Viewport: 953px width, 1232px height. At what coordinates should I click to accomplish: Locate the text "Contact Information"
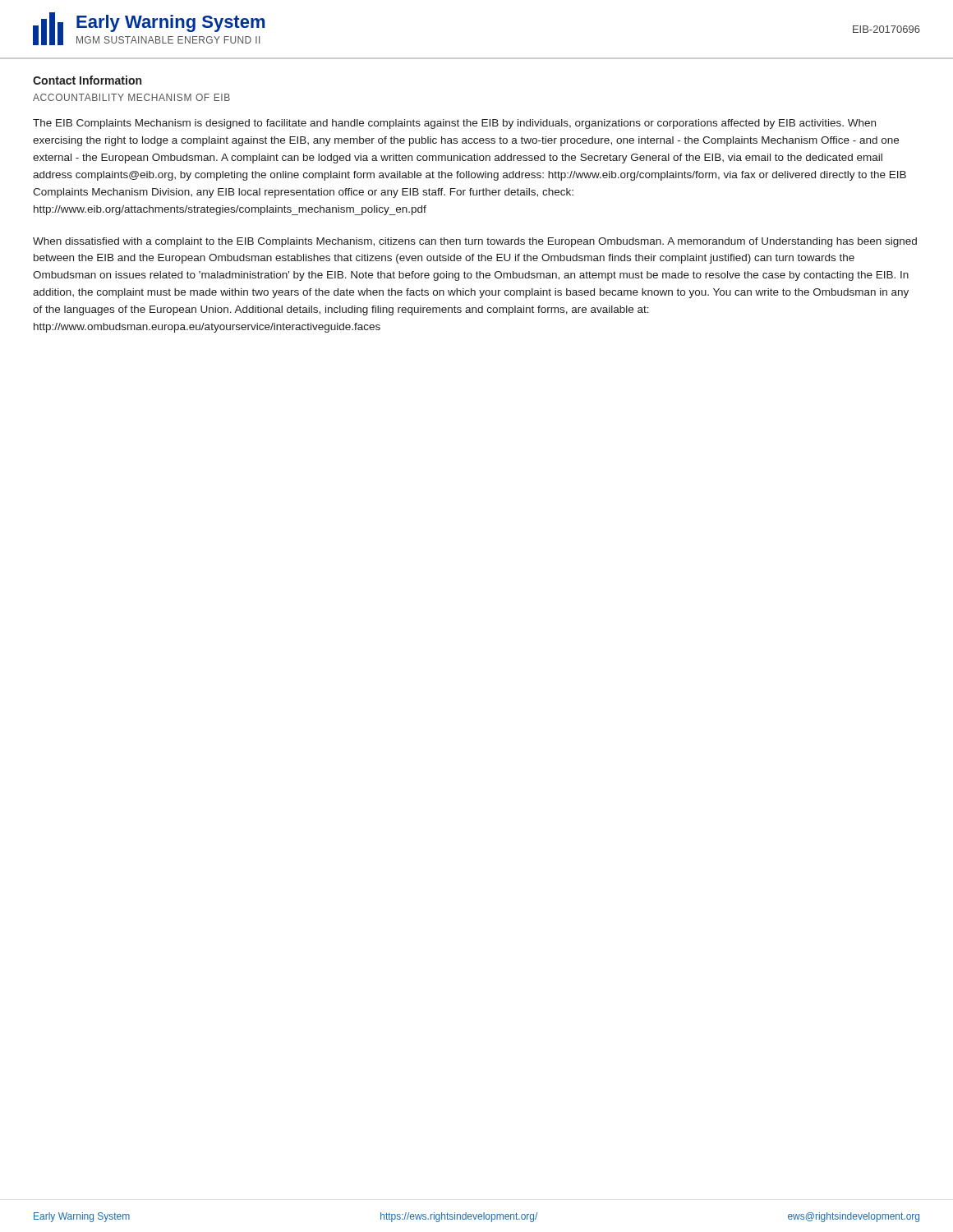(x=87, y=81)
